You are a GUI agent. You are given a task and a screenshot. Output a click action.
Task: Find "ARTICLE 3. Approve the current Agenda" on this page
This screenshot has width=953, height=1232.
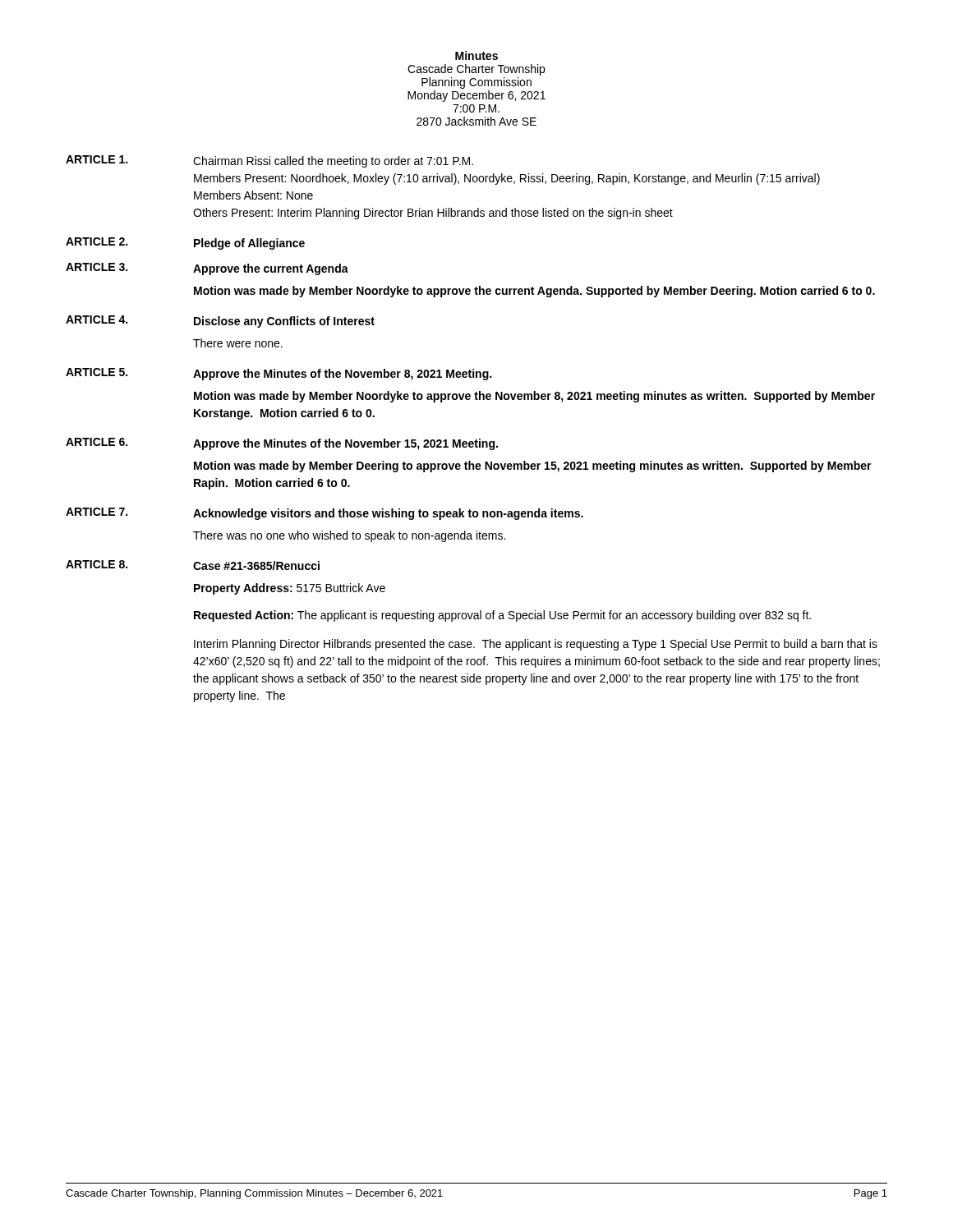[207, 269]
